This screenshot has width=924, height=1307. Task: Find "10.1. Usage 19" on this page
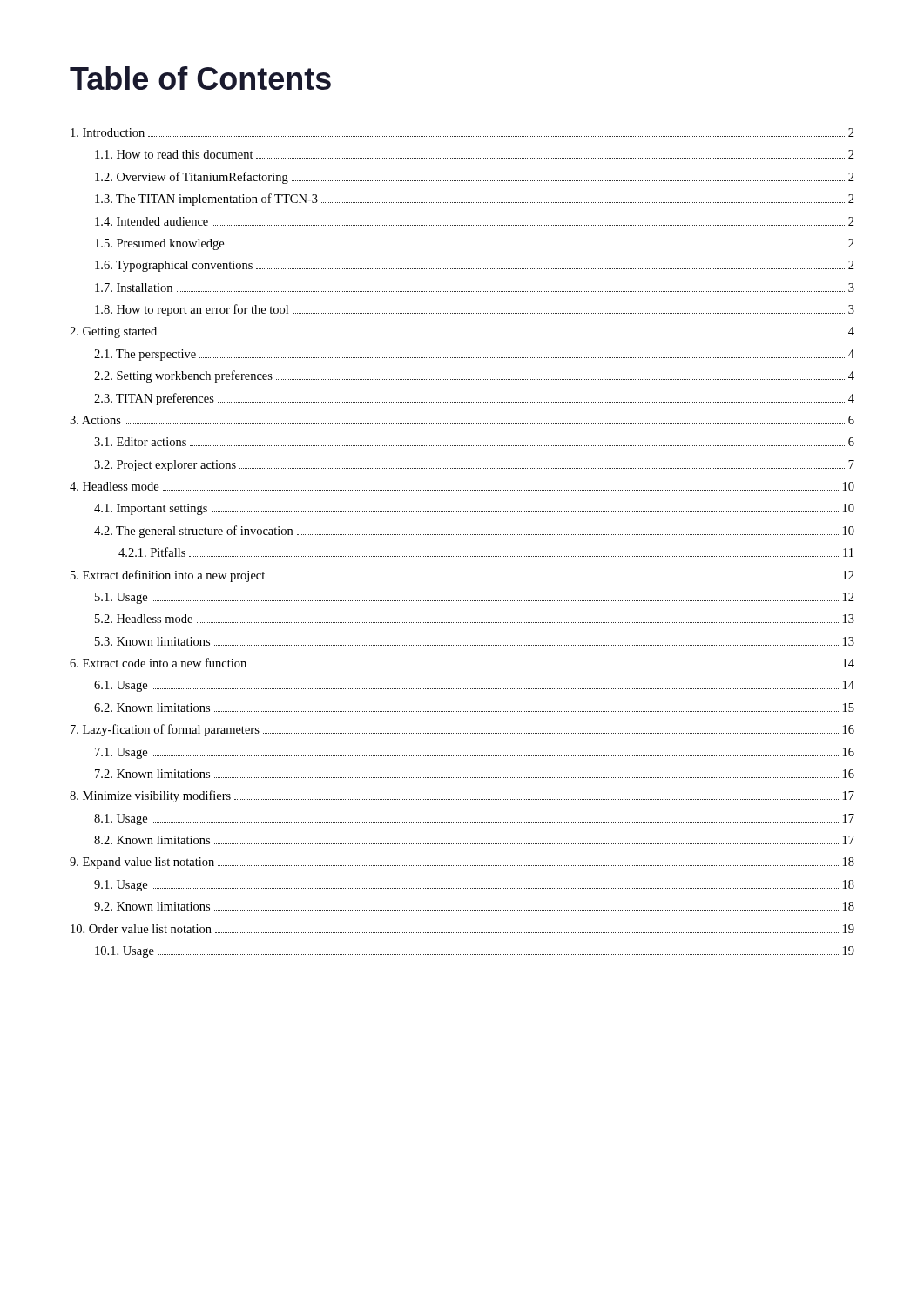click(x=474, y=951)
